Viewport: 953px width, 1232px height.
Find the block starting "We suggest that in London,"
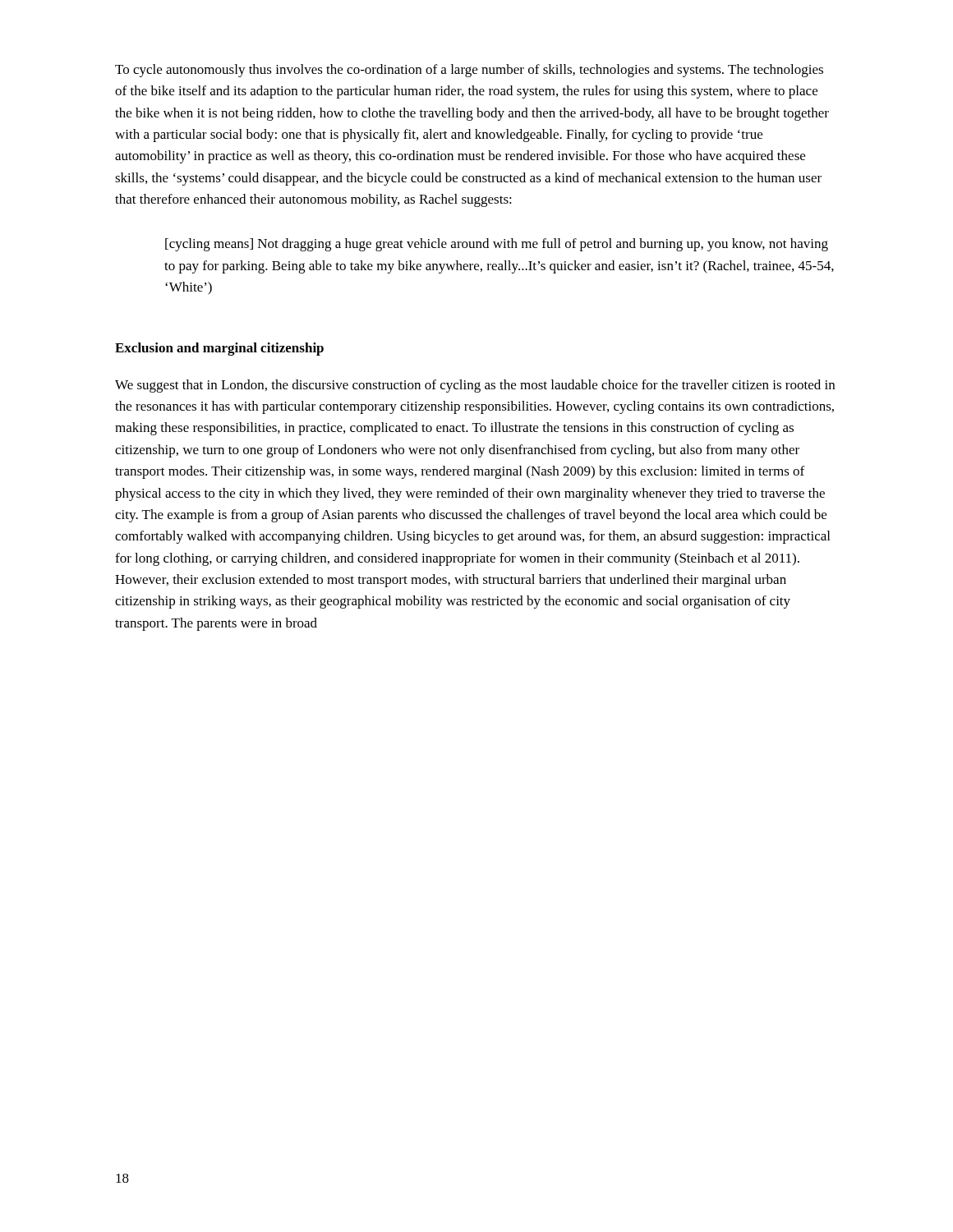coord(475,504)
